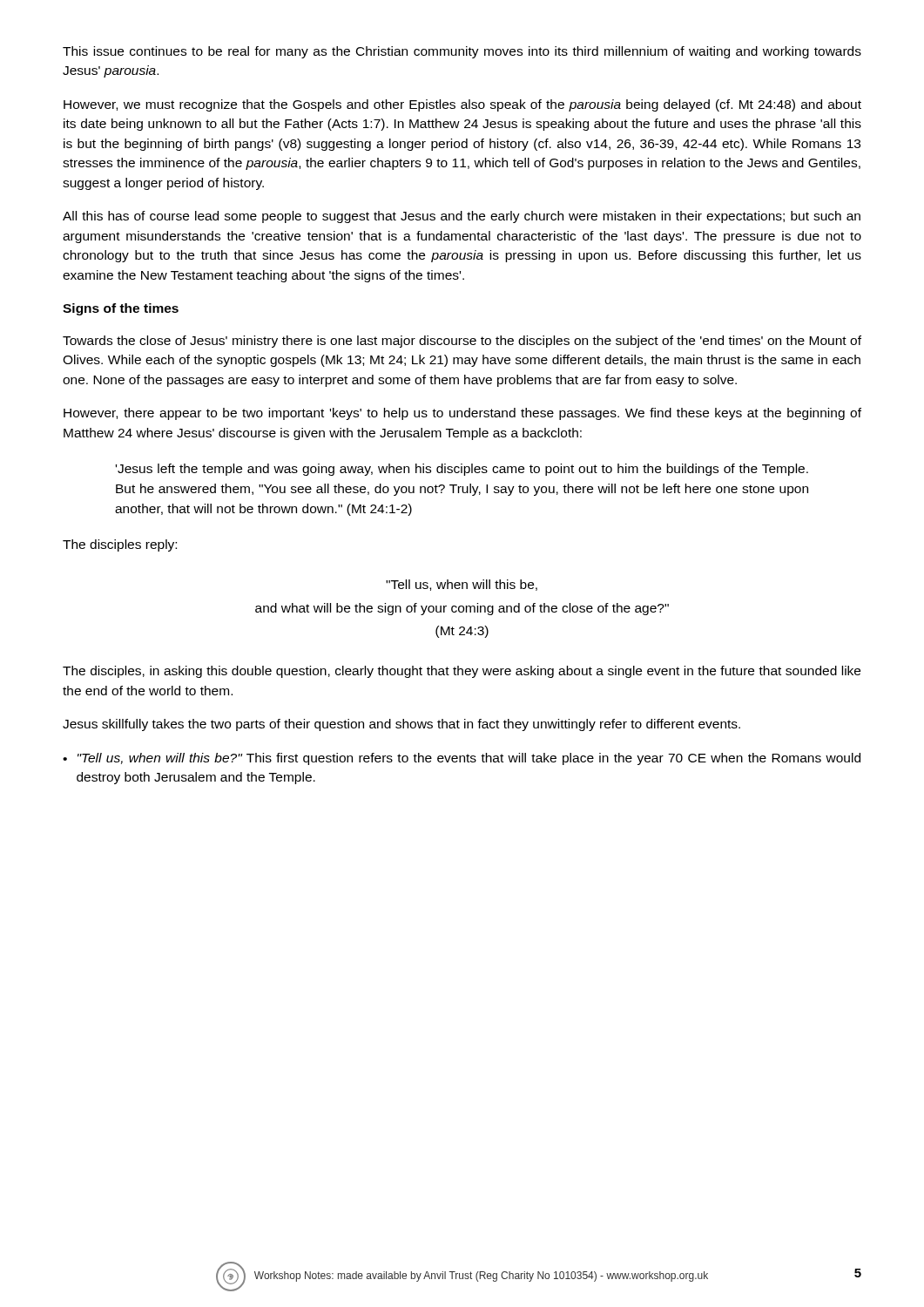The width and height of the screenshot is (924, 1307).
Task: Click on the text block that says "However, there appear"
Action: (x=462, y=422)
